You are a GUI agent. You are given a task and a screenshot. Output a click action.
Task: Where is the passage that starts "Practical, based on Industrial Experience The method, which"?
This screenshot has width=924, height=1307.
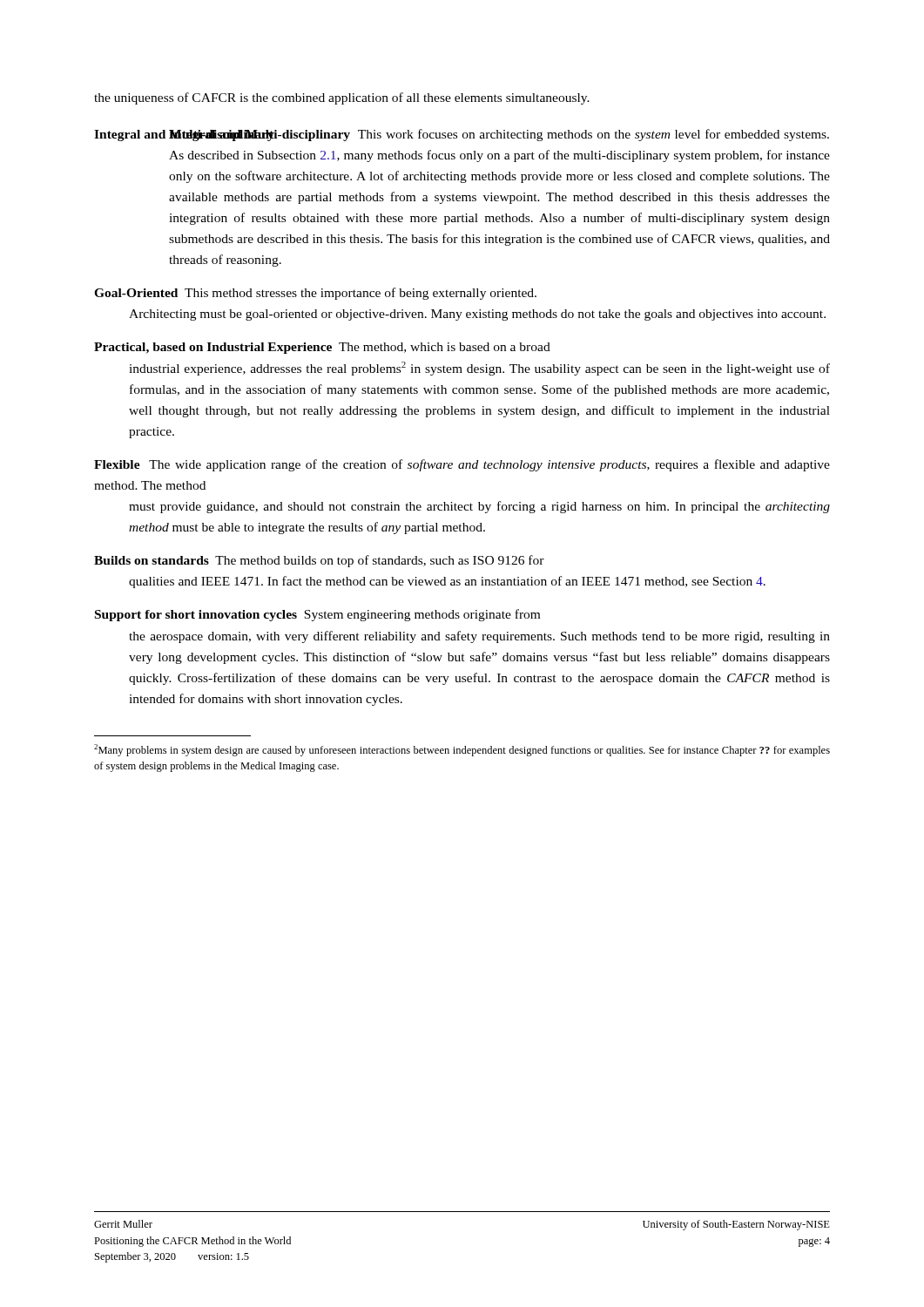462,391
